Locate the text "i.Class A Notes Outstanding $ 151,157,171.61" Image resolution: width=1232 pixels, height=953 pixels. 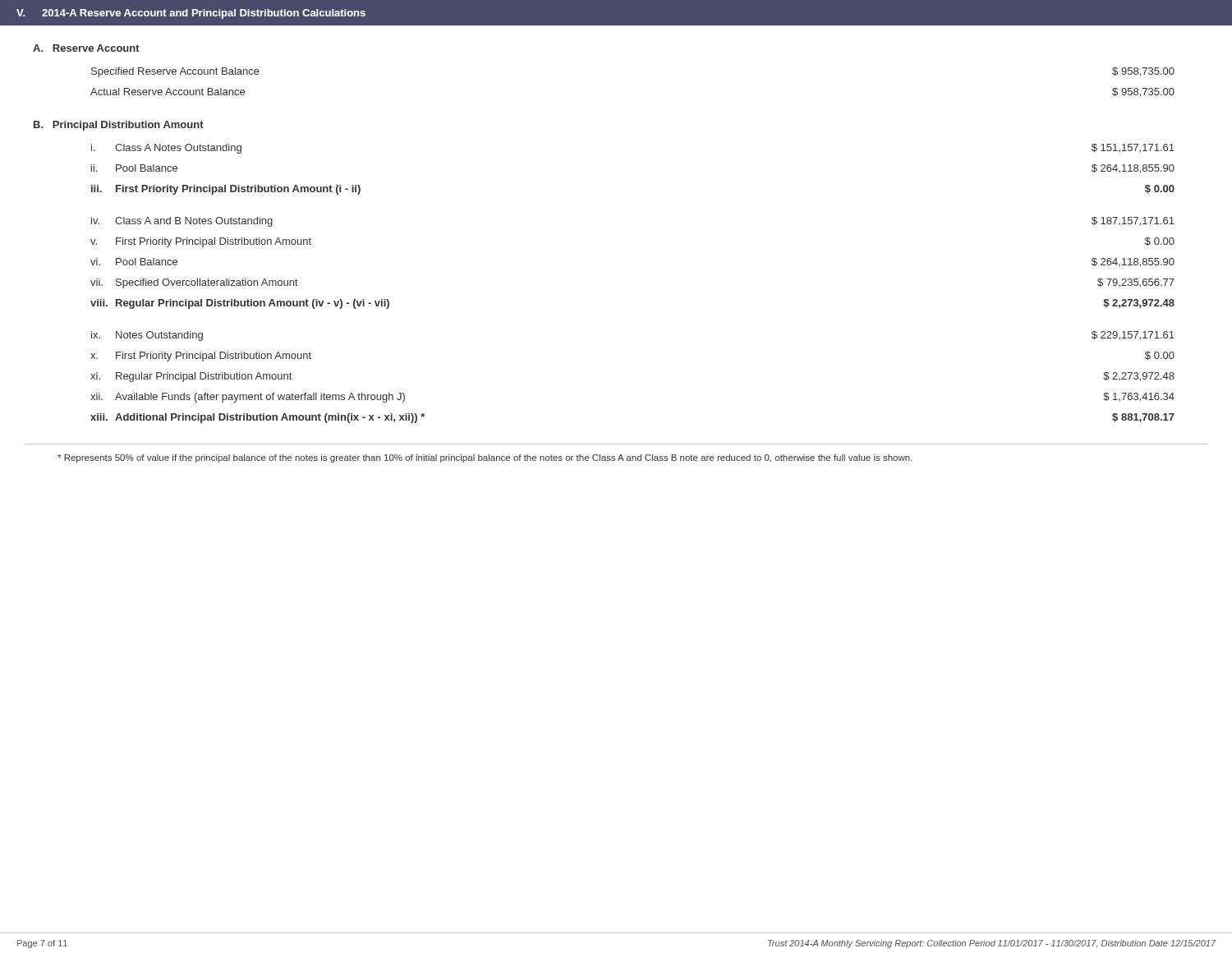(x=179, y=148)
